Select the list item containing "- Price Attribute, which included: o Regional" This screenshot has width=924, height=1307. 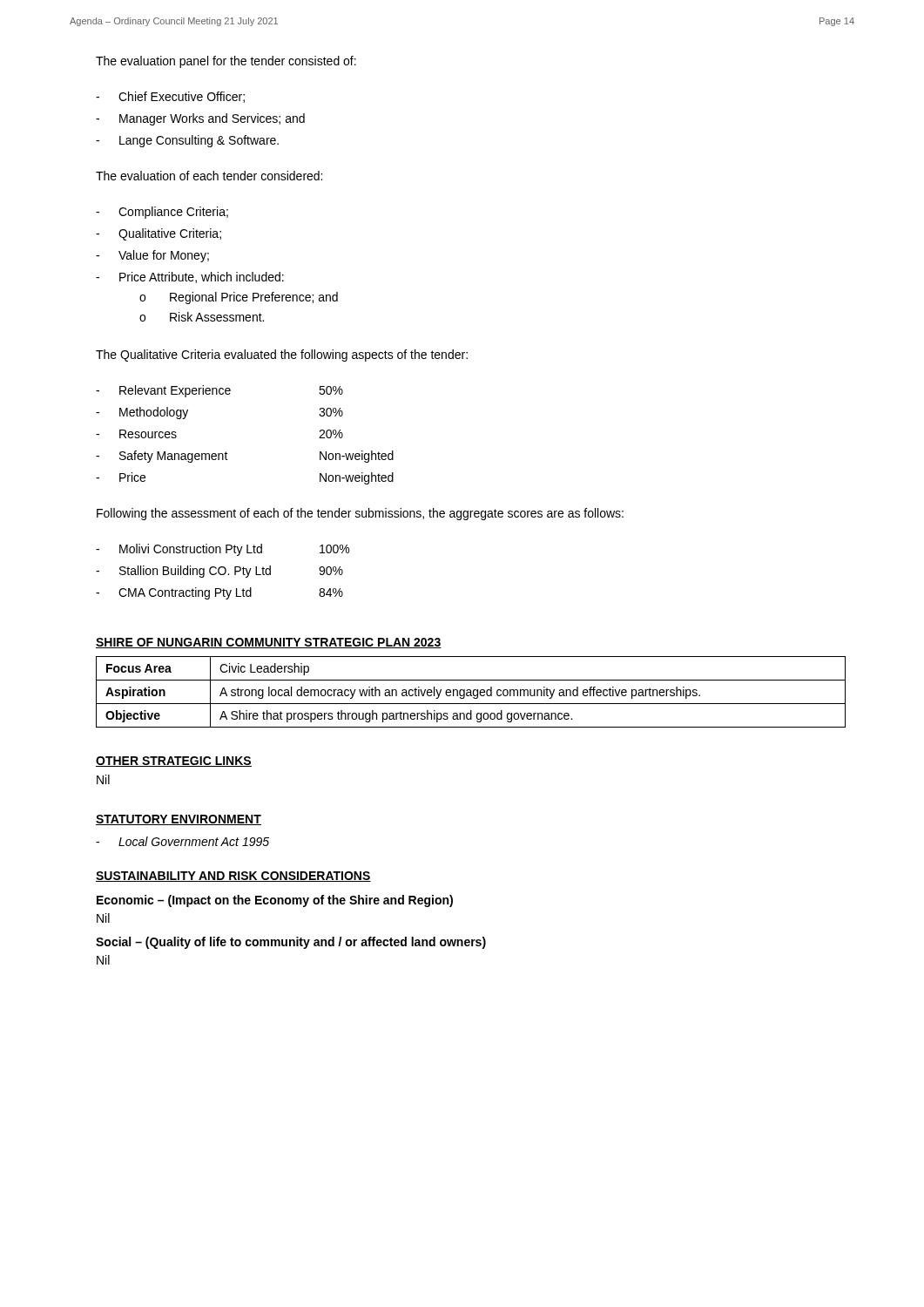pos(217,298)
